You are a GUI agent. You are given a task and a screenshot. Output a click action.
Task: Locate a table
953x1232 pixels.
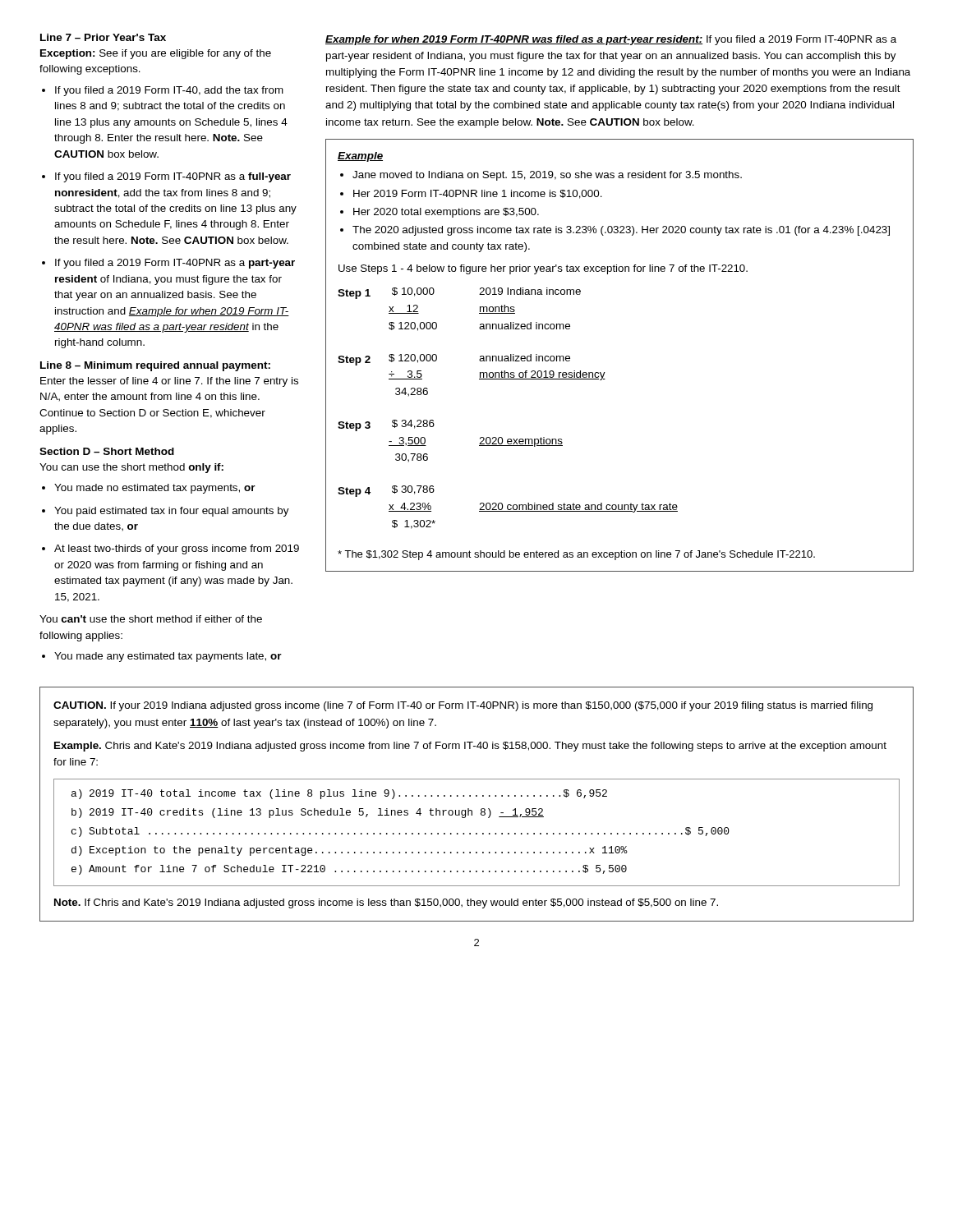coord(619,355)
